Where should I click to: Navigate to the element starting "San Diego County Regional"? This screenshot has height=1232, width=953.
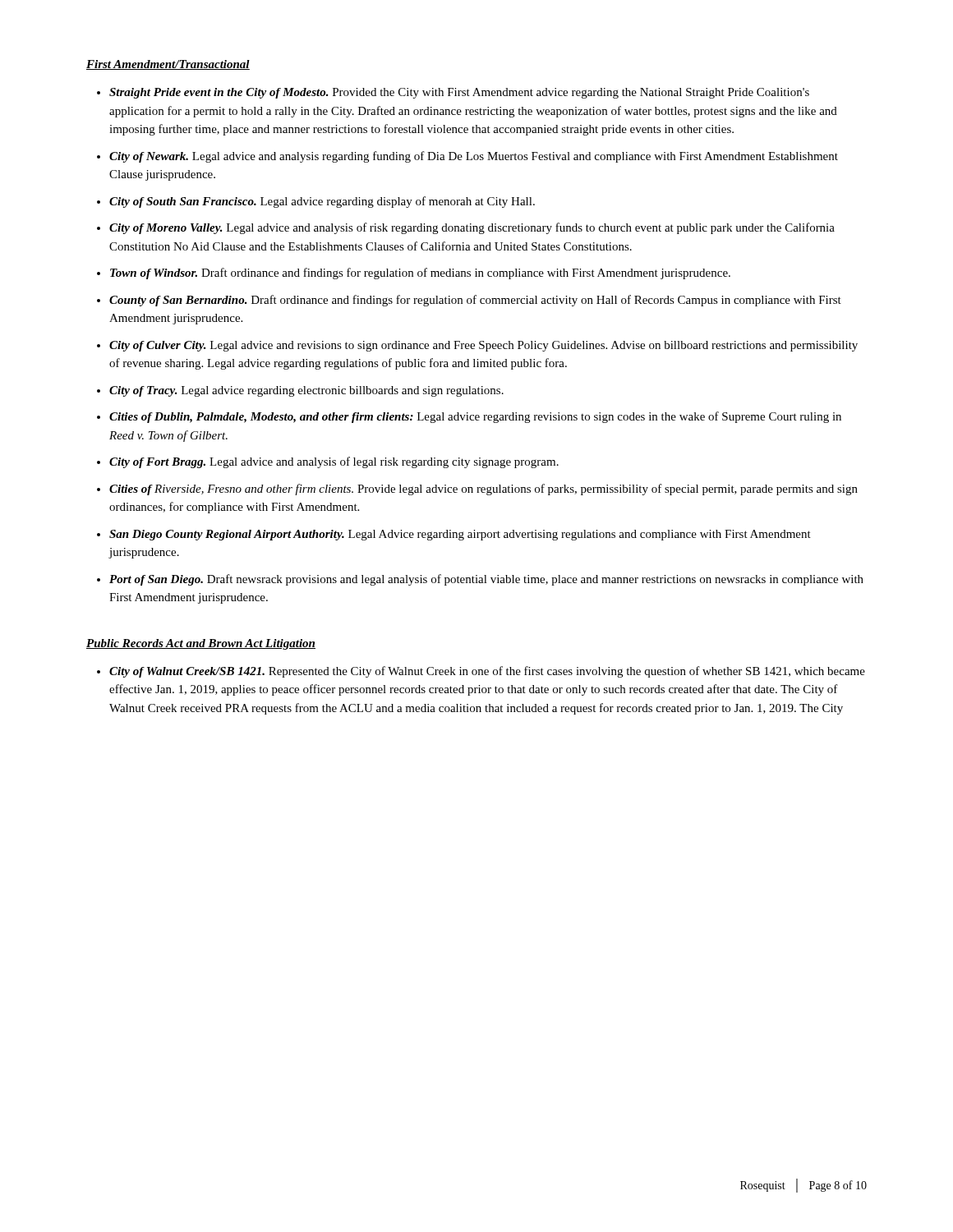point(460,543)
